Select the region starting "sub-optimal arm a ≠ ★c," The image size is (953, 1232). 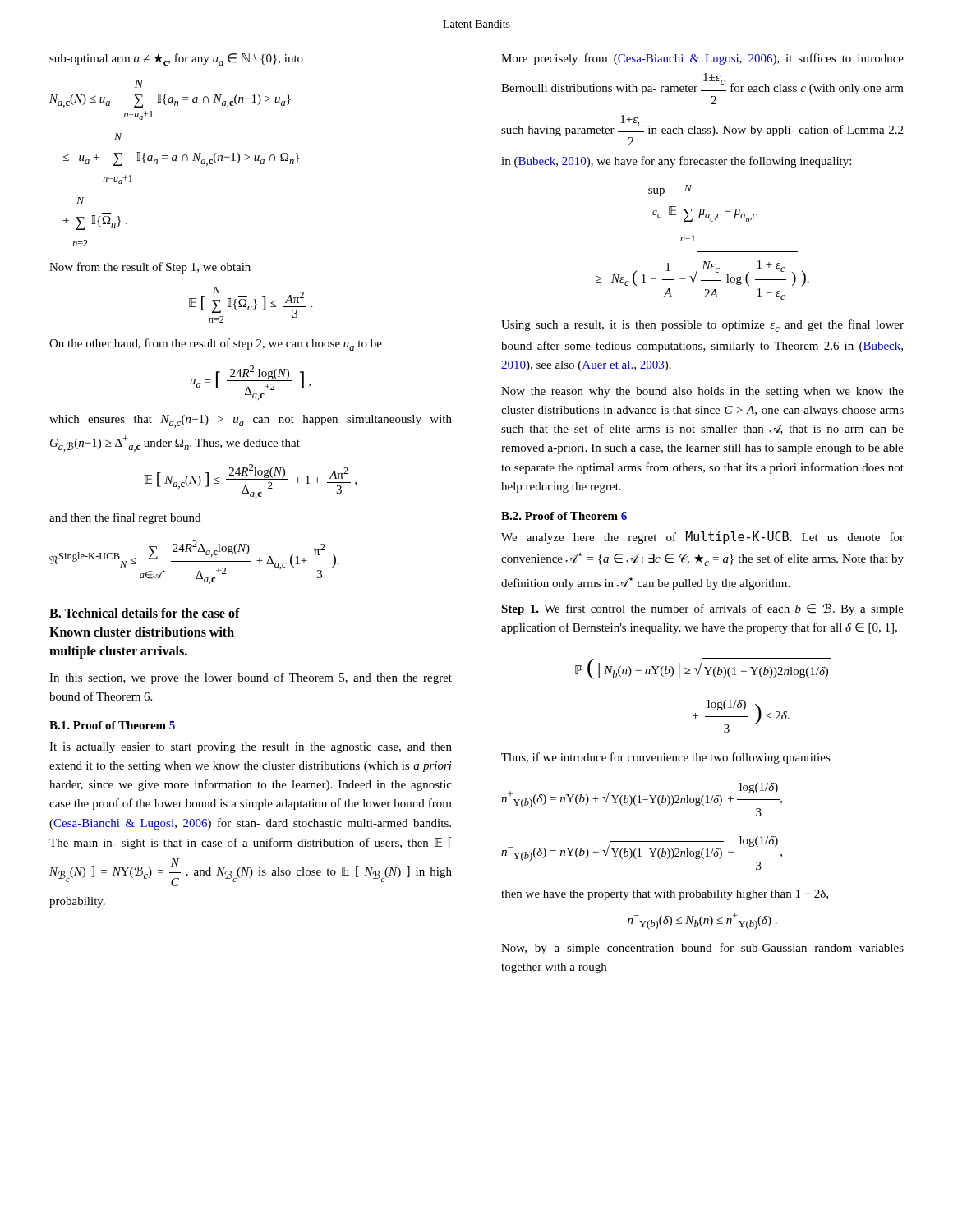[176, 60]
